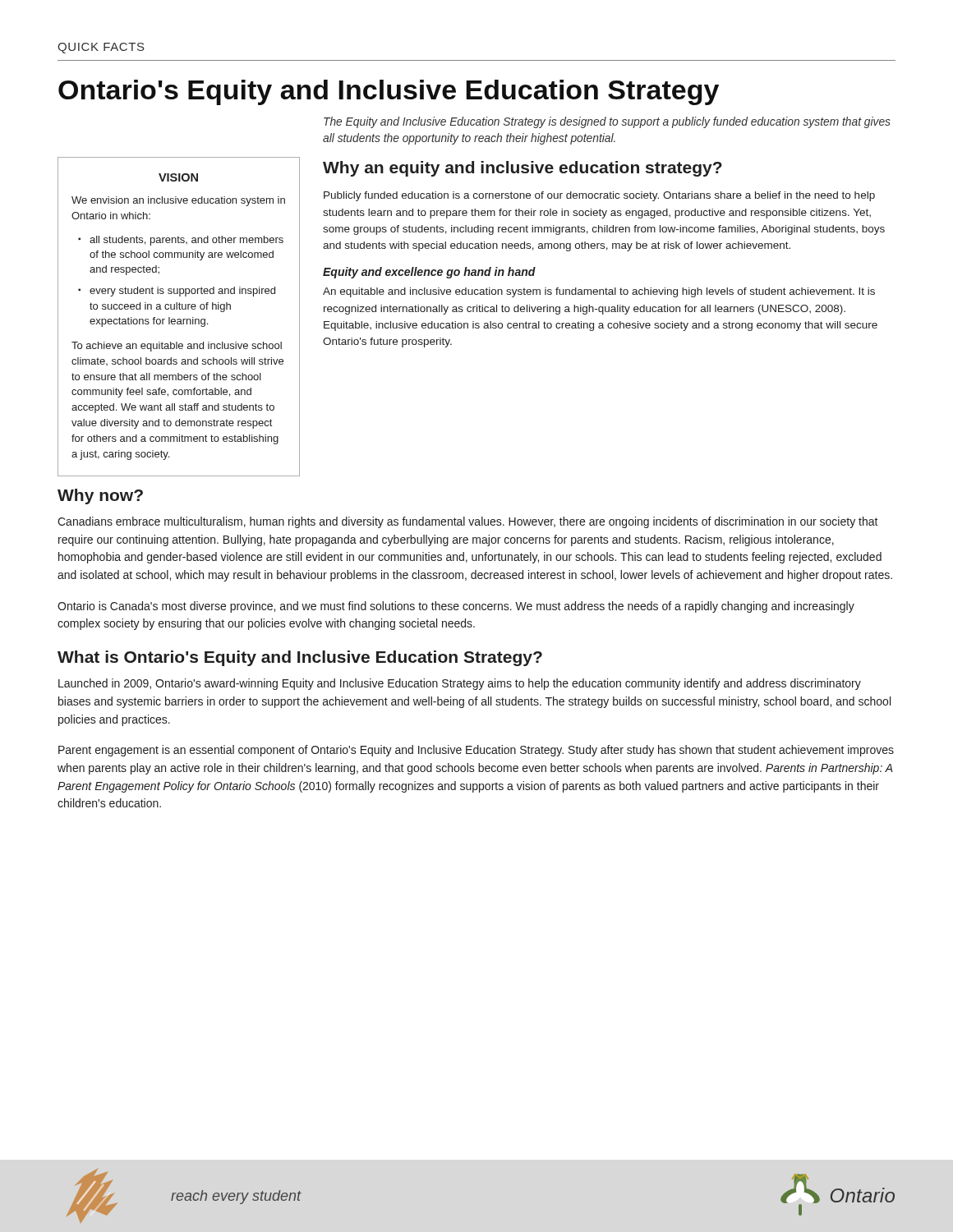The width and height of the screenshot is (953, 1232).
Task: Locate the title that reads "Ontario's Equity and Inclusive Education Strategy"
Action: pos(388,90)
